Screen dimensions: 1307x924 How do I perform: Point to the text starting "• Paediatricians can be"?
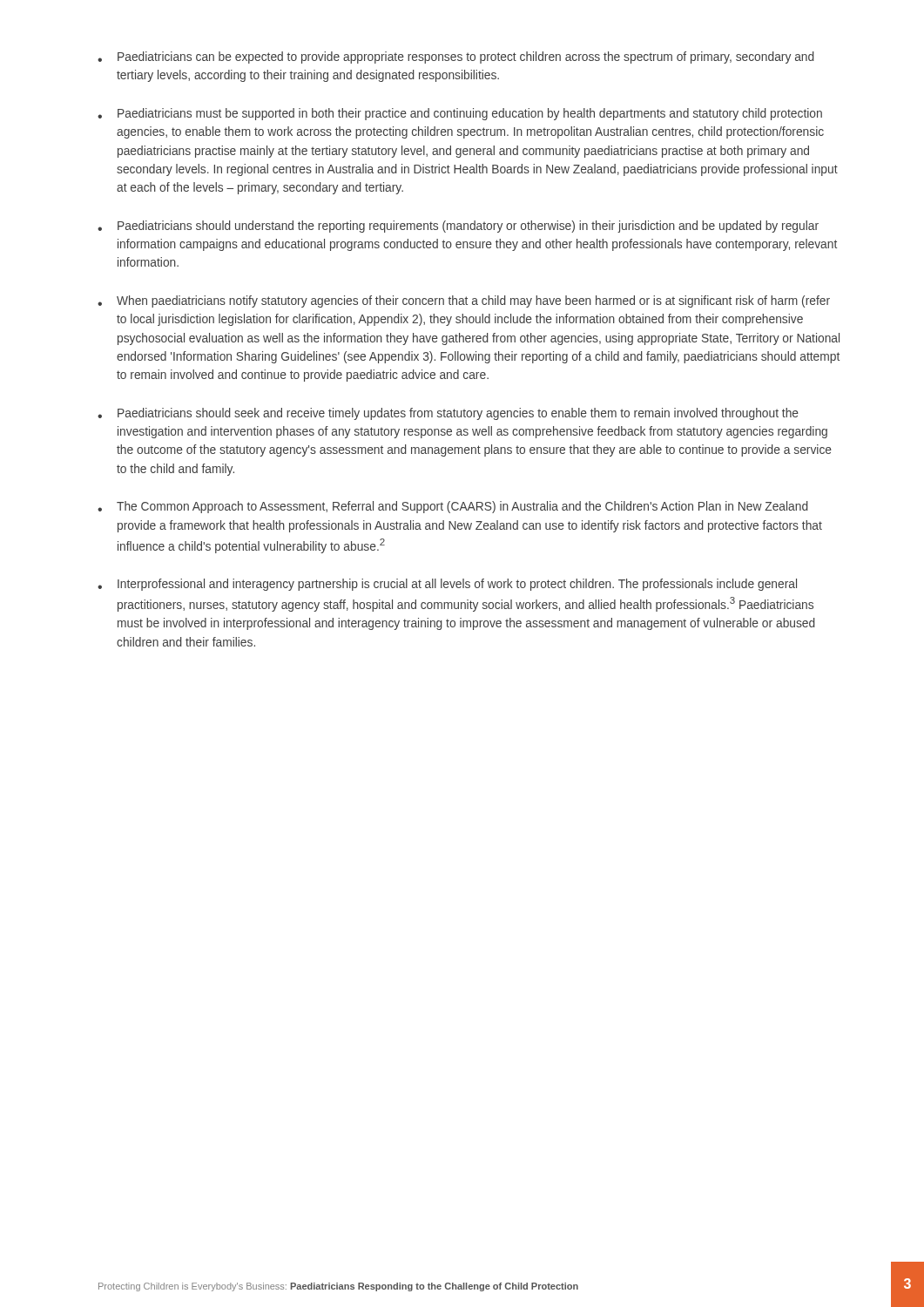469,67
